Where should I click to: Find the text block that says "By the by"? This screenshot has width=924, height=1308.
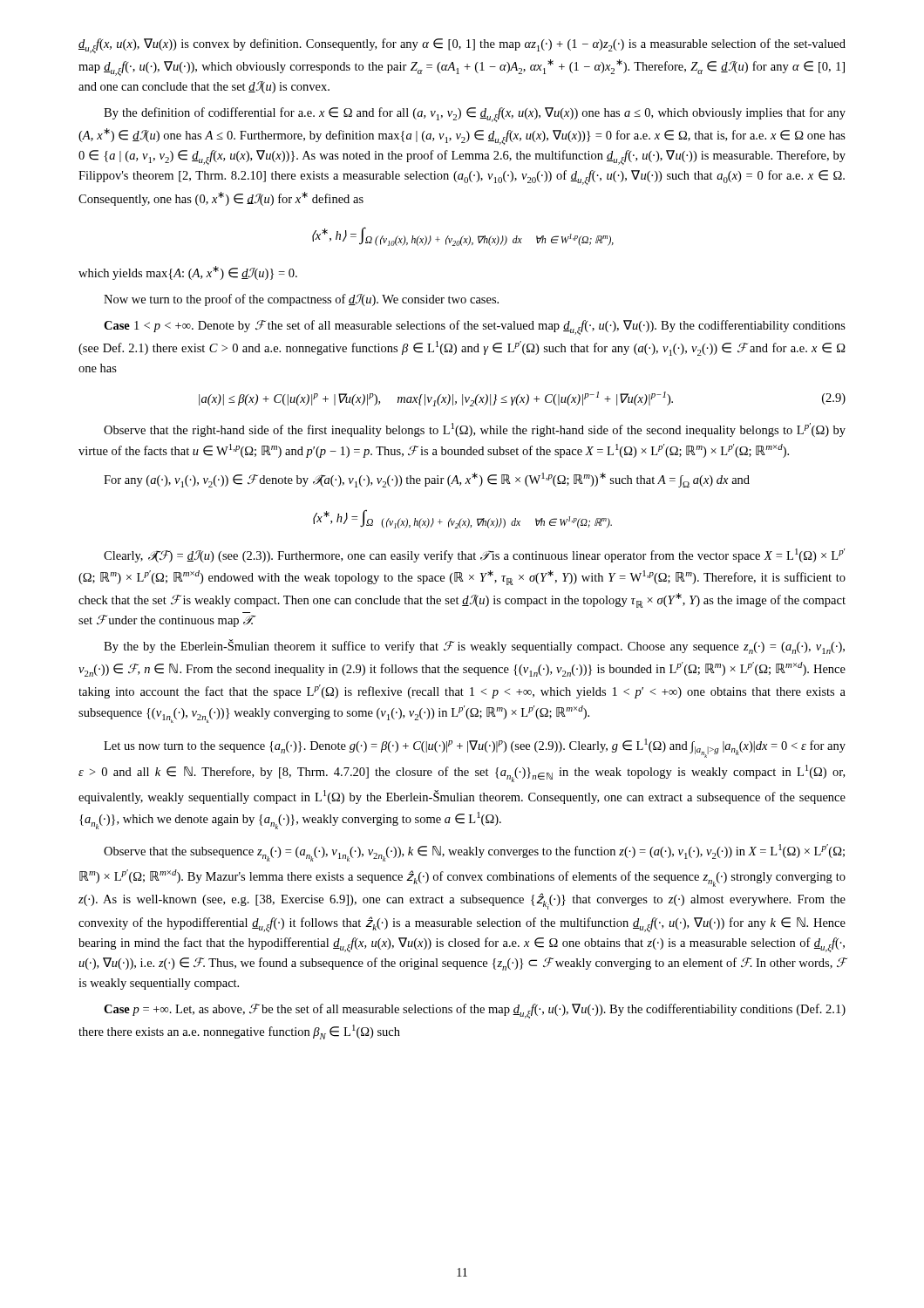(462, 682)
